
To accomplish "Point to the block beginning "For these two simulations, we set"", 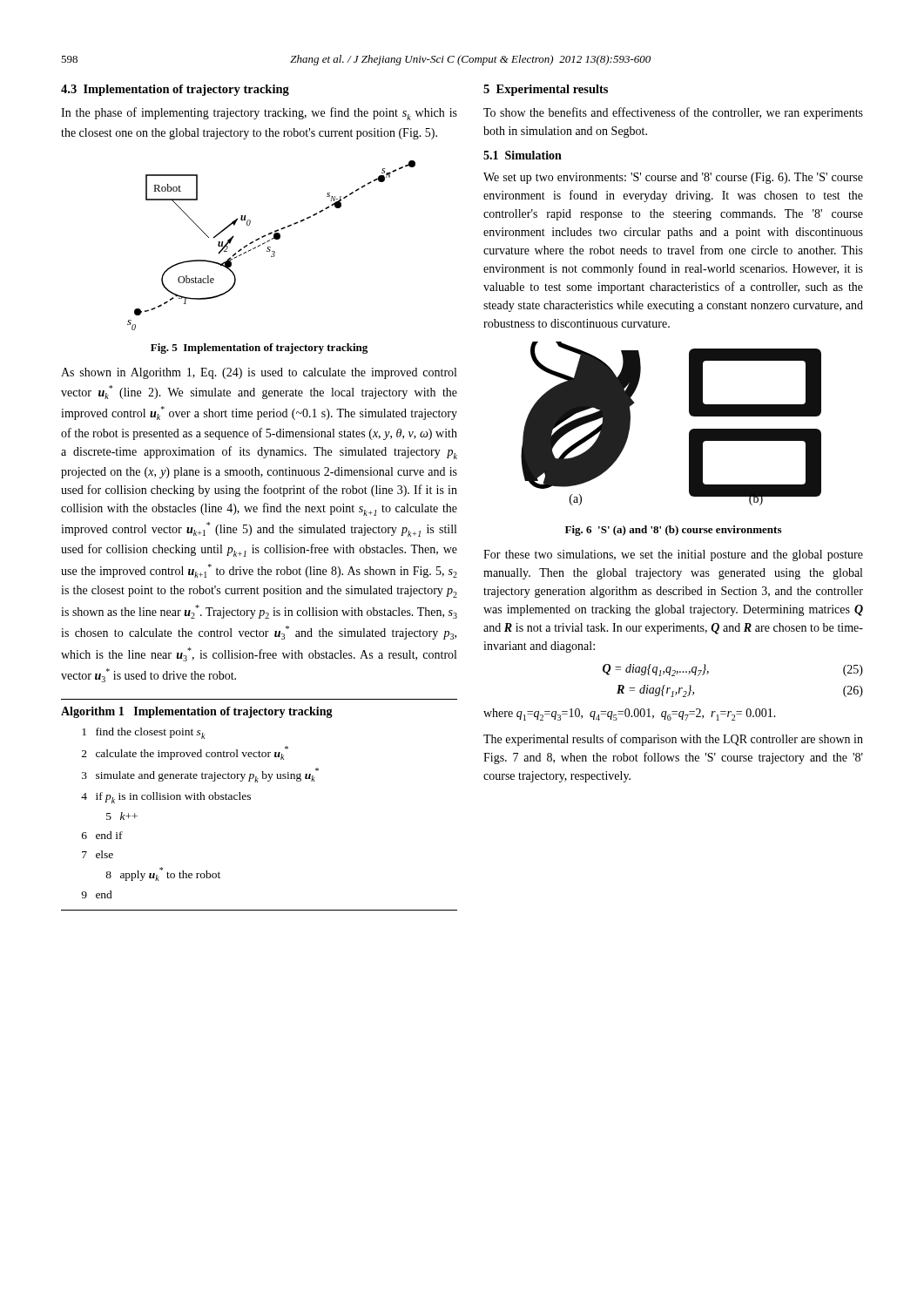I will coord(673,600).
